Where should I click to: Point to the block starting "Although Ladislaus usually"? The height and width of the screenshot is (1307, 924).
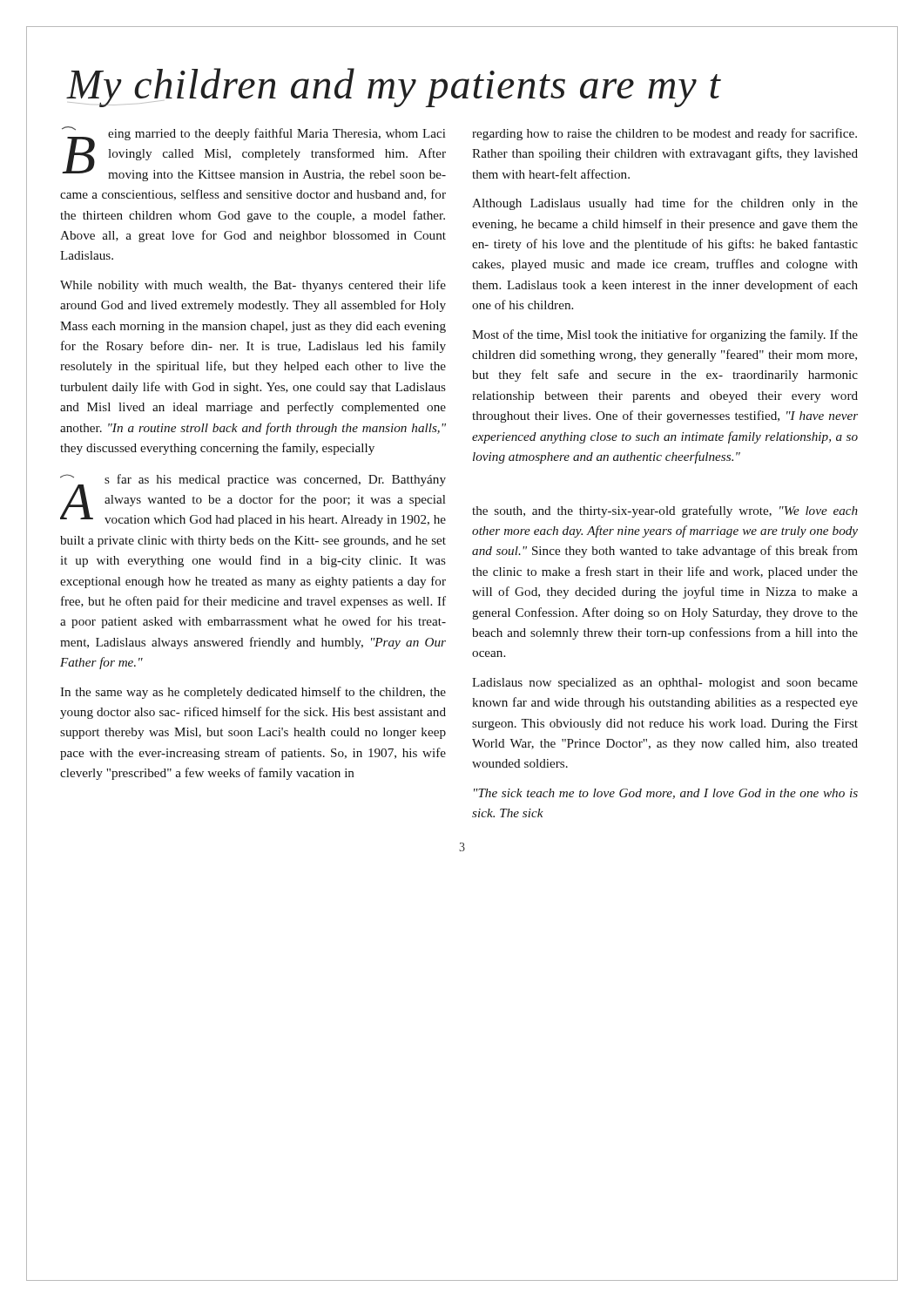point(665,254)
